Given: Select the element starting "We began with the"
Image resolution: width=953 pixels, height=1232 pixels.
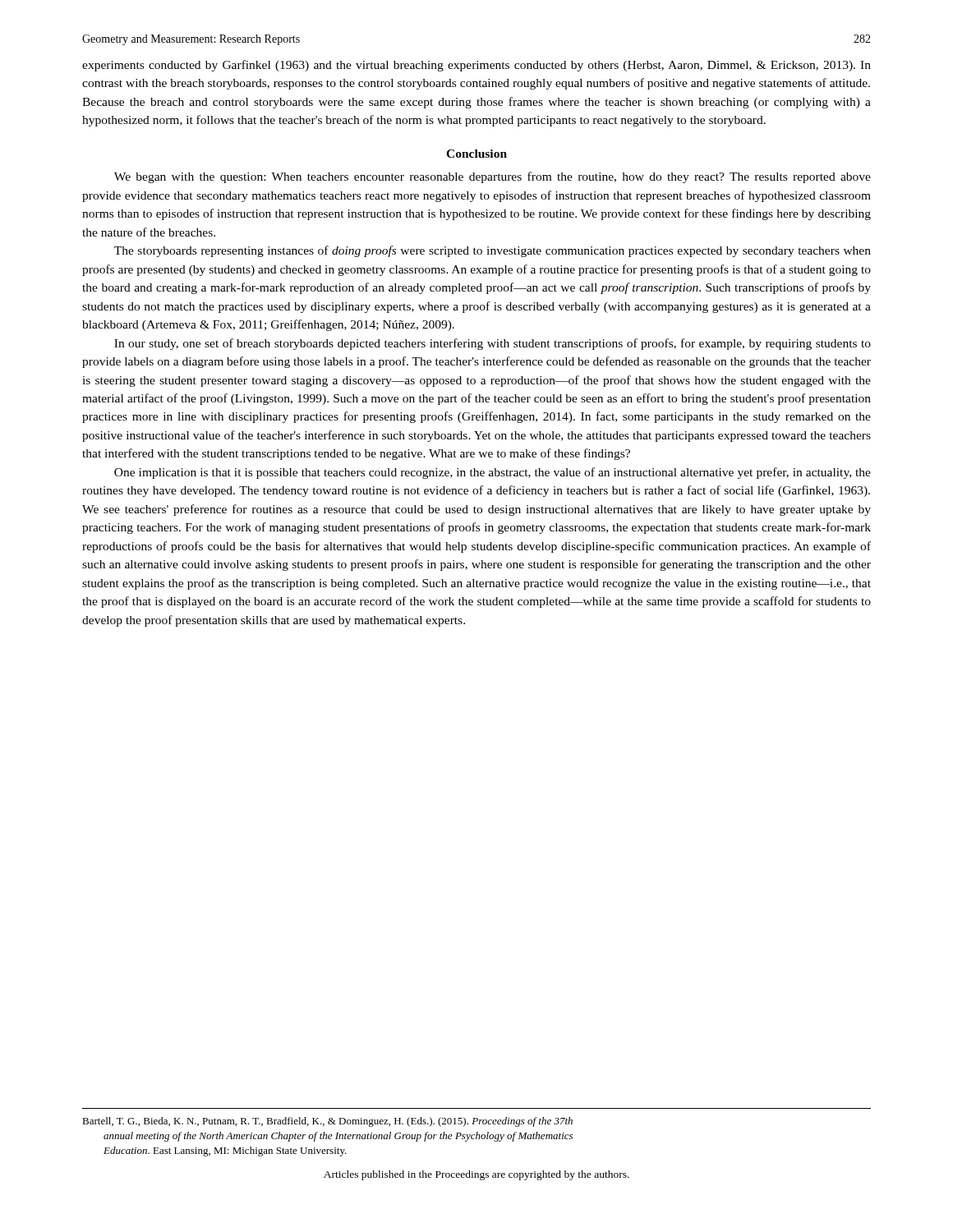Looking at the screenshot, I should [x=476, y=398].
